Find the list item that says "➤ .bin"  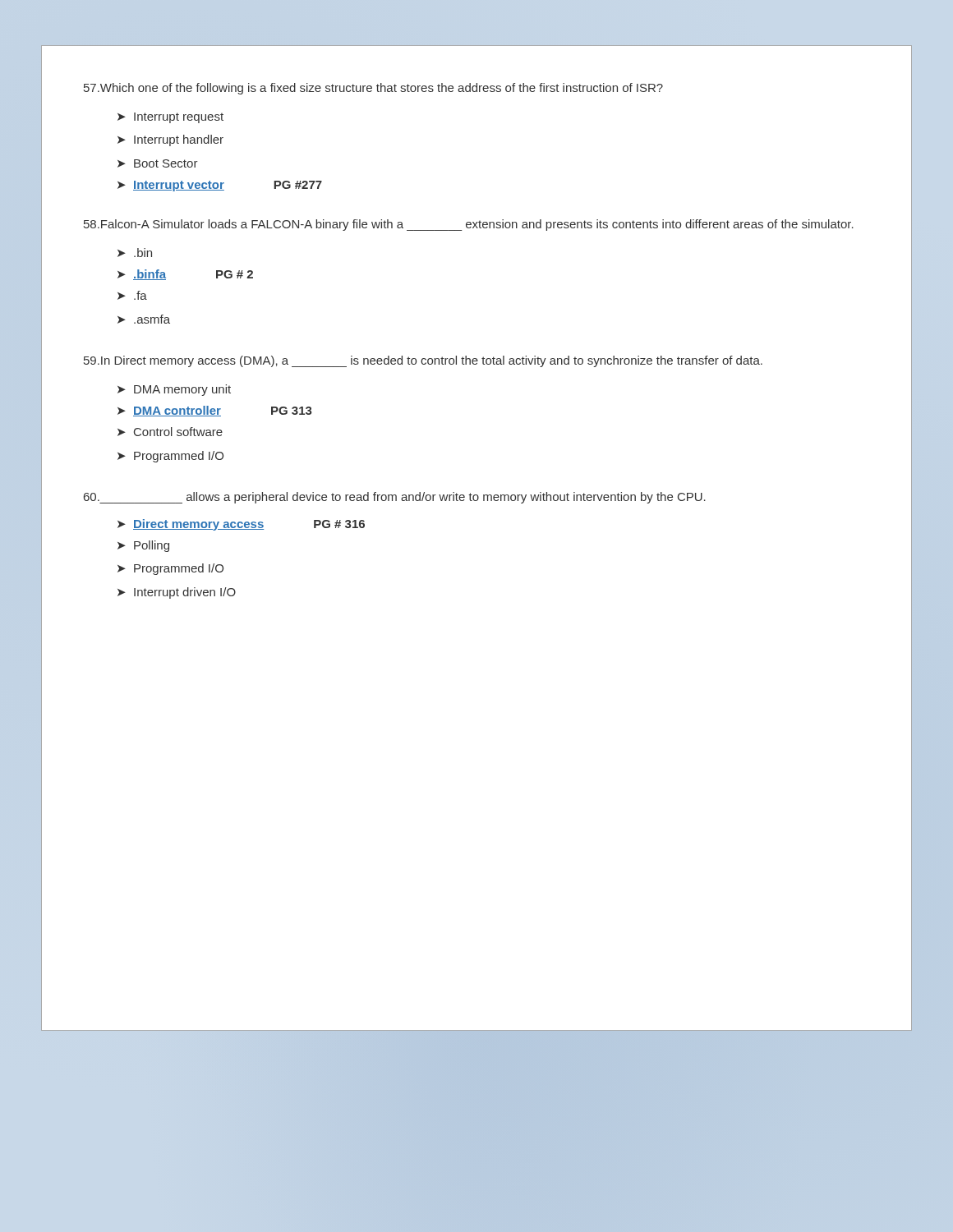134,253
